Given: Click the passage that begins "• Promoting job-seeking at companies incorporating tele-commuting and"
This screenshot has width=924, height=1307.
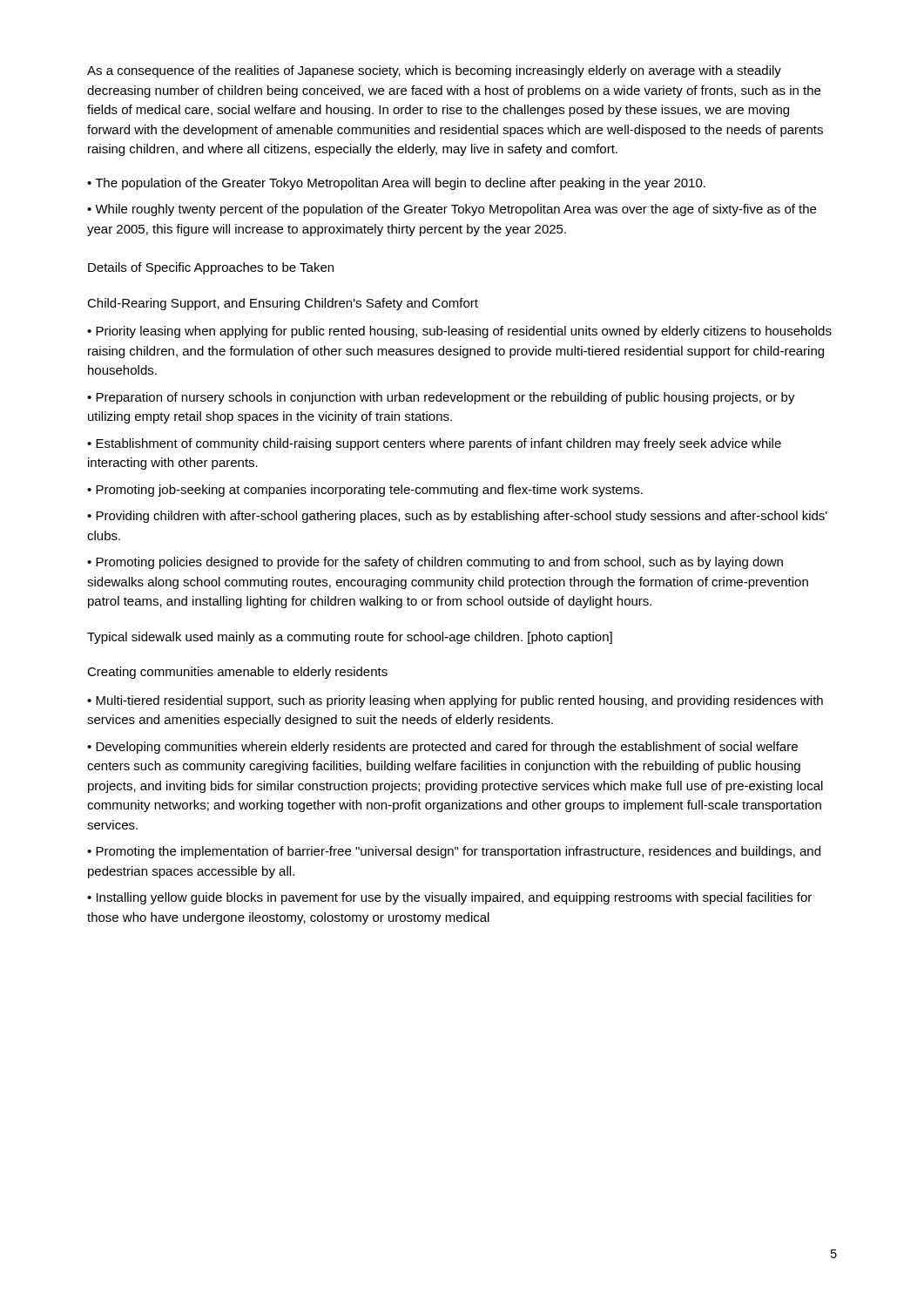Looking at the screenshot, I should (x=365, y=489).
